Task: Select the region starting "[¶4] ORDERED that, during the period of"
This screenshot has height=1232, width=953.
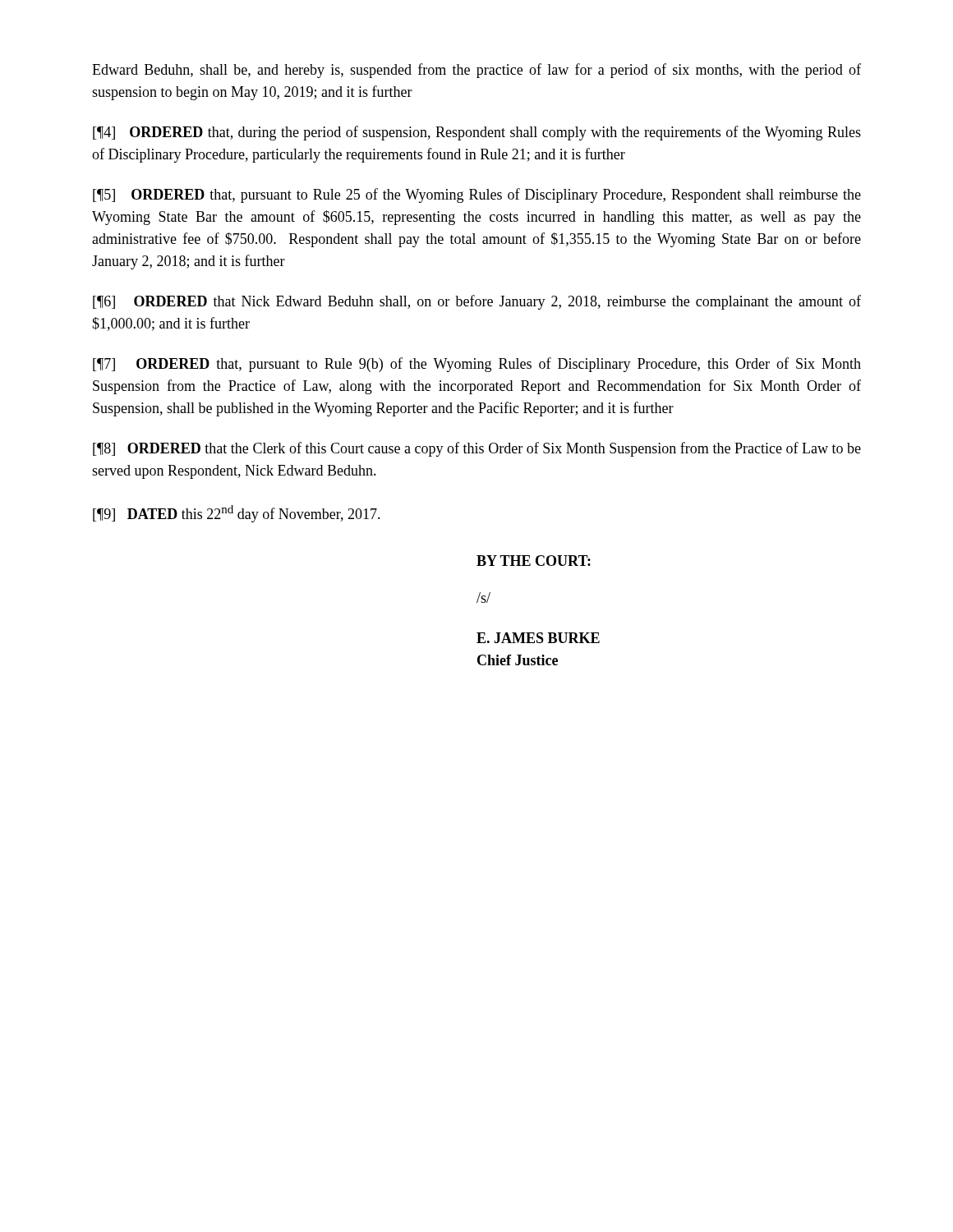Action: click(476, 143)
